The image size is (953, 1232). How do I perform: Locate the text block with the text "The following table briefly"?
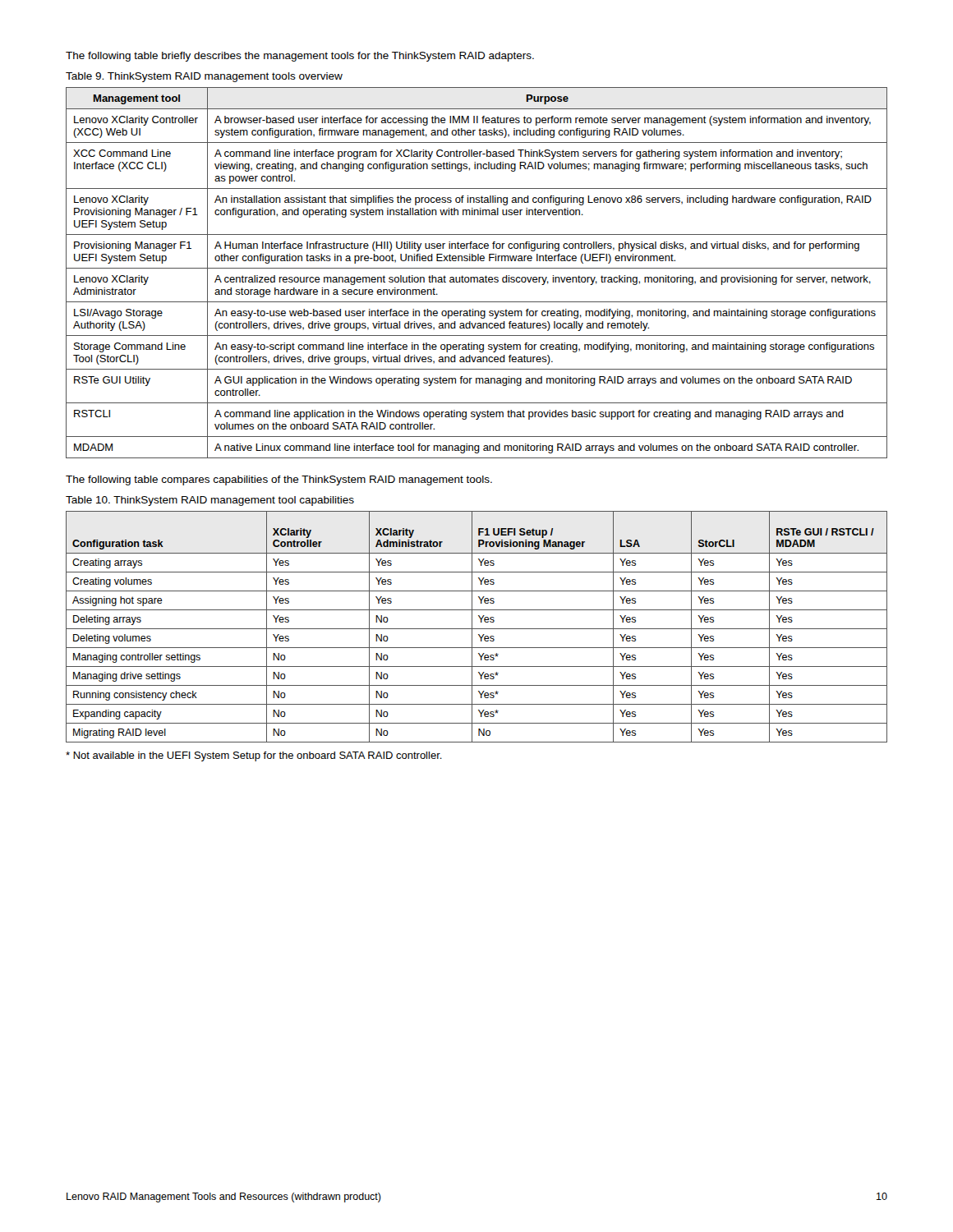coord(300,55)
